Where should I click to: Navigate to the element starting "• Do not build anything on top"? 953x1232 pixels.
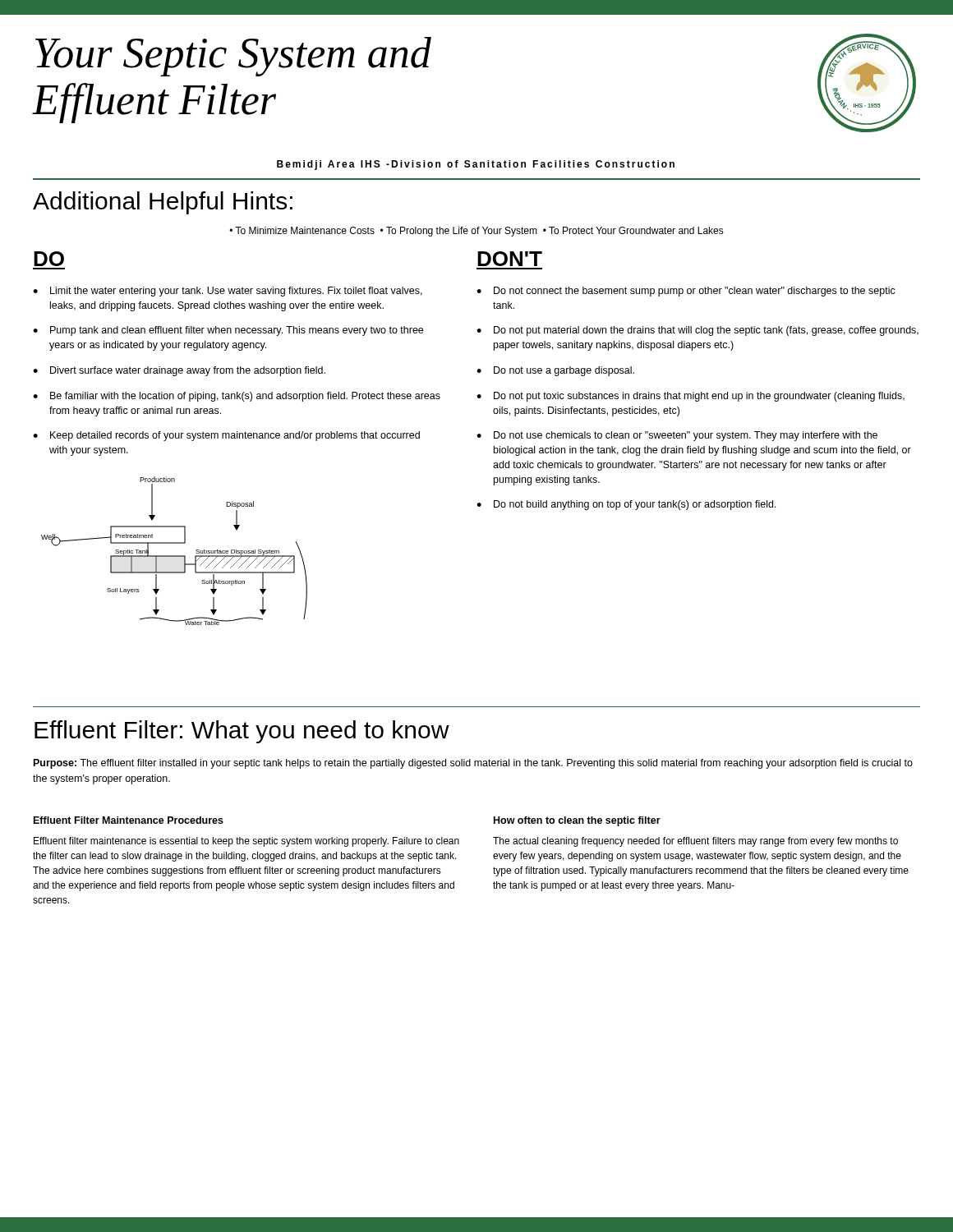pyautogui.click(x=627, y=505)
